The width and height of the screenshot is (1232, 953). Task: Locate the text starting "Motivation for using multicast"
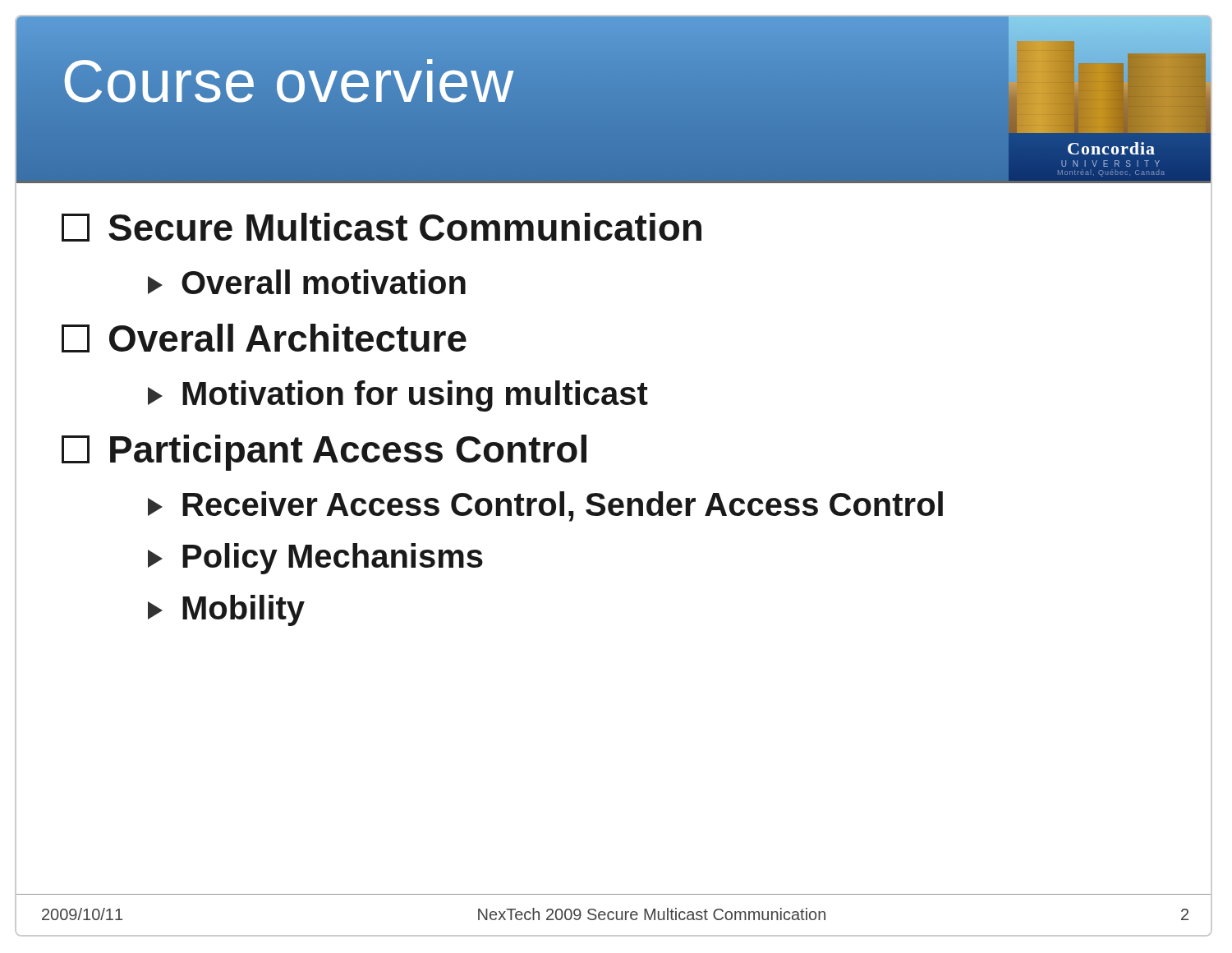pyautogui.click(x=398, y=394)
